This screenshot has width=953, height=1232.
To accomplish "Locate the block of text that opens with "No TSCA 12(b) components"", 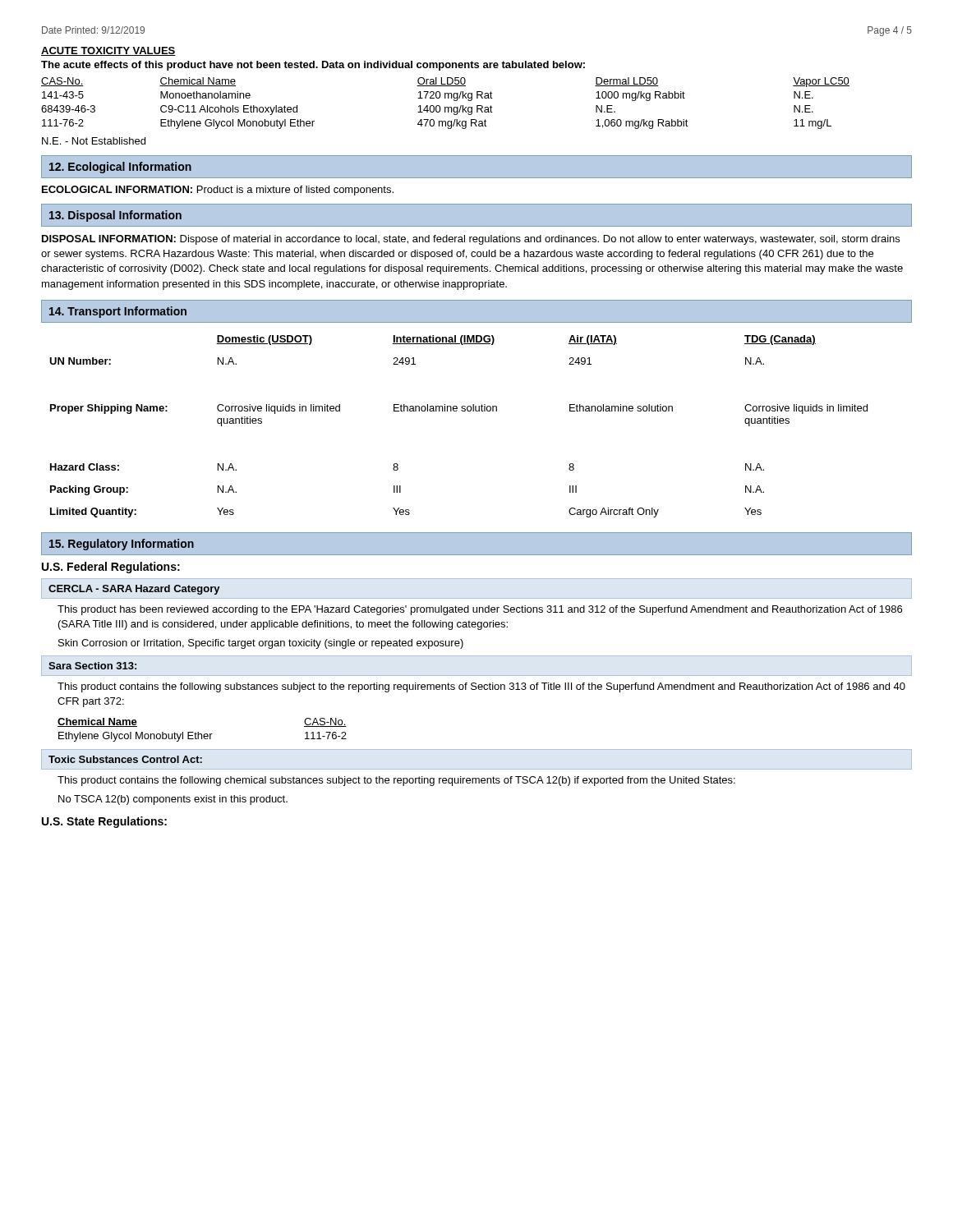I will click(173, 798).
